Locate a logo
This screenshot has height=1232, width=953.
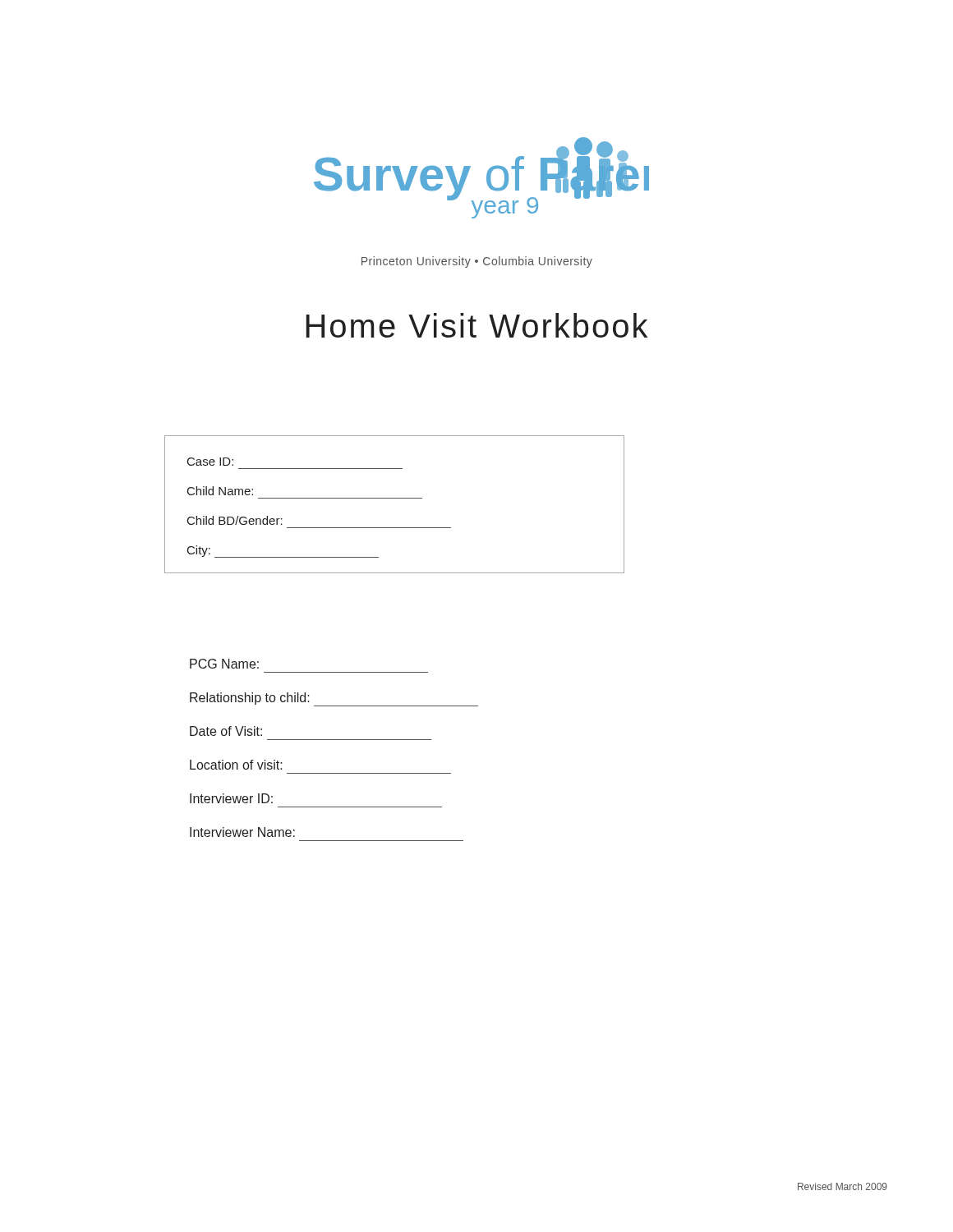[x=476, y=178]
